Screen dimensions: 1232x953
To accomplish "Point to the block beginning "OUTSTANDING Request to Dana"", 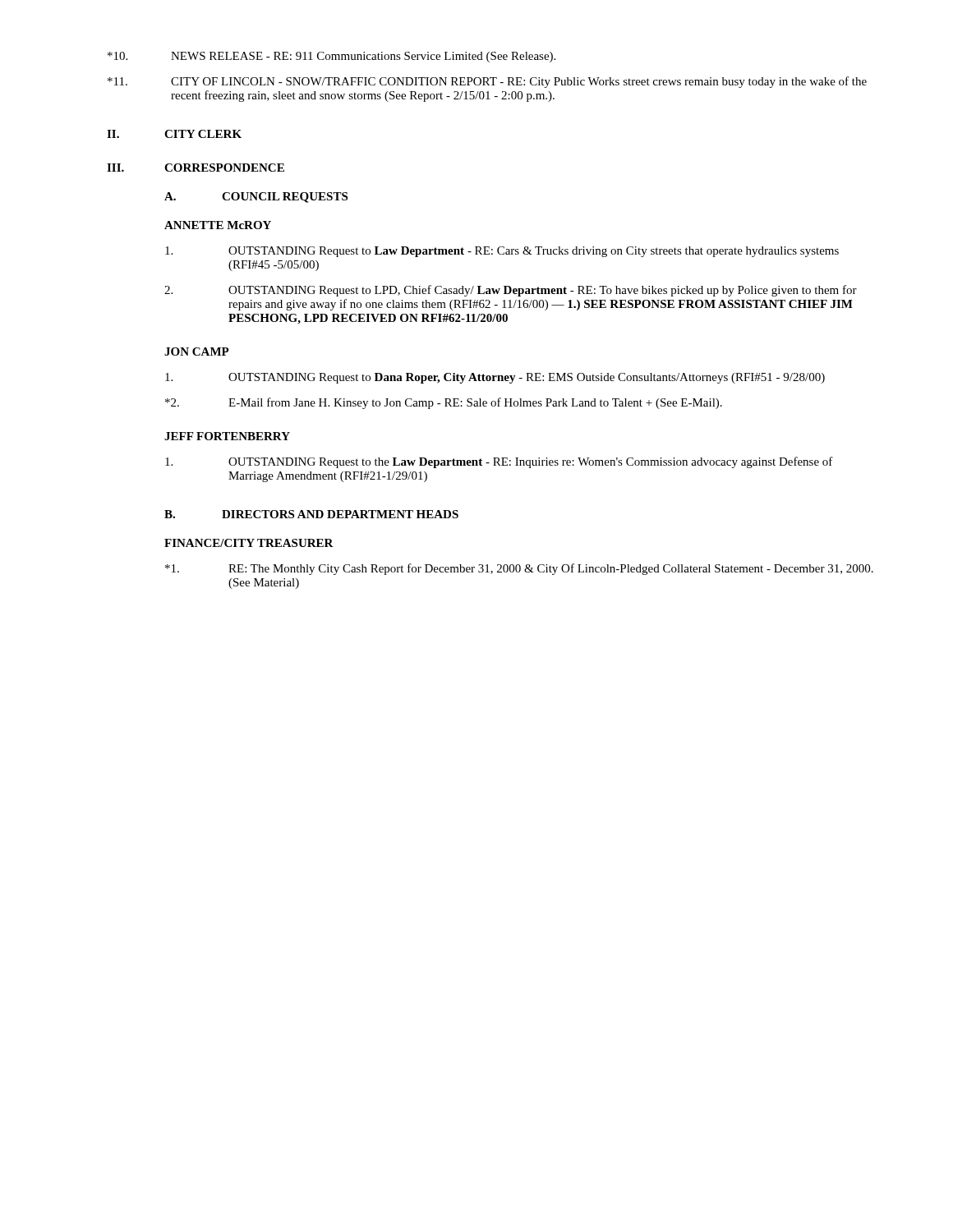I will pos(522,377).
